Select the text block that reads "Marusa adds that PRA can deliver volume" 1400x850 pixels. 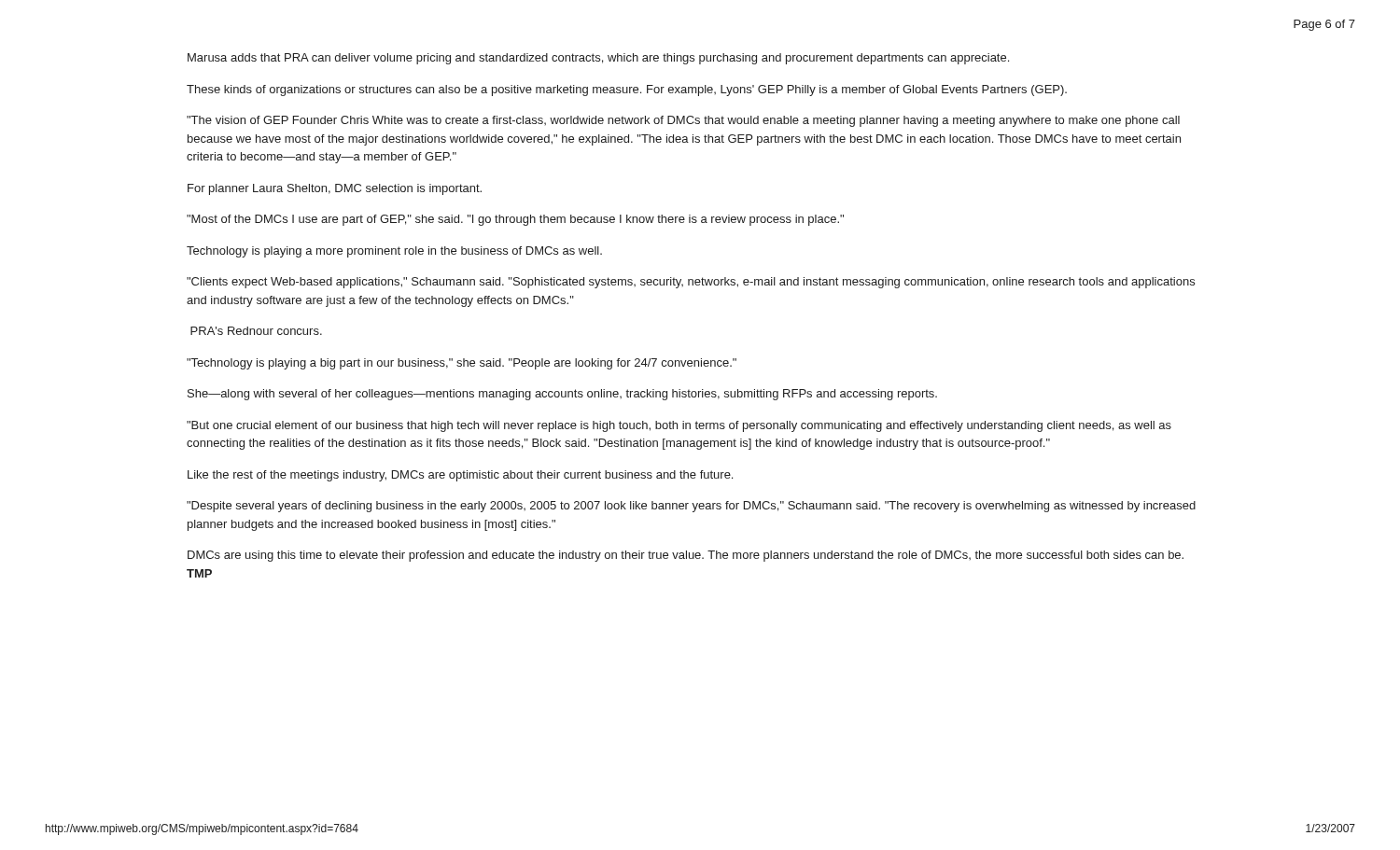click(700, 58)
